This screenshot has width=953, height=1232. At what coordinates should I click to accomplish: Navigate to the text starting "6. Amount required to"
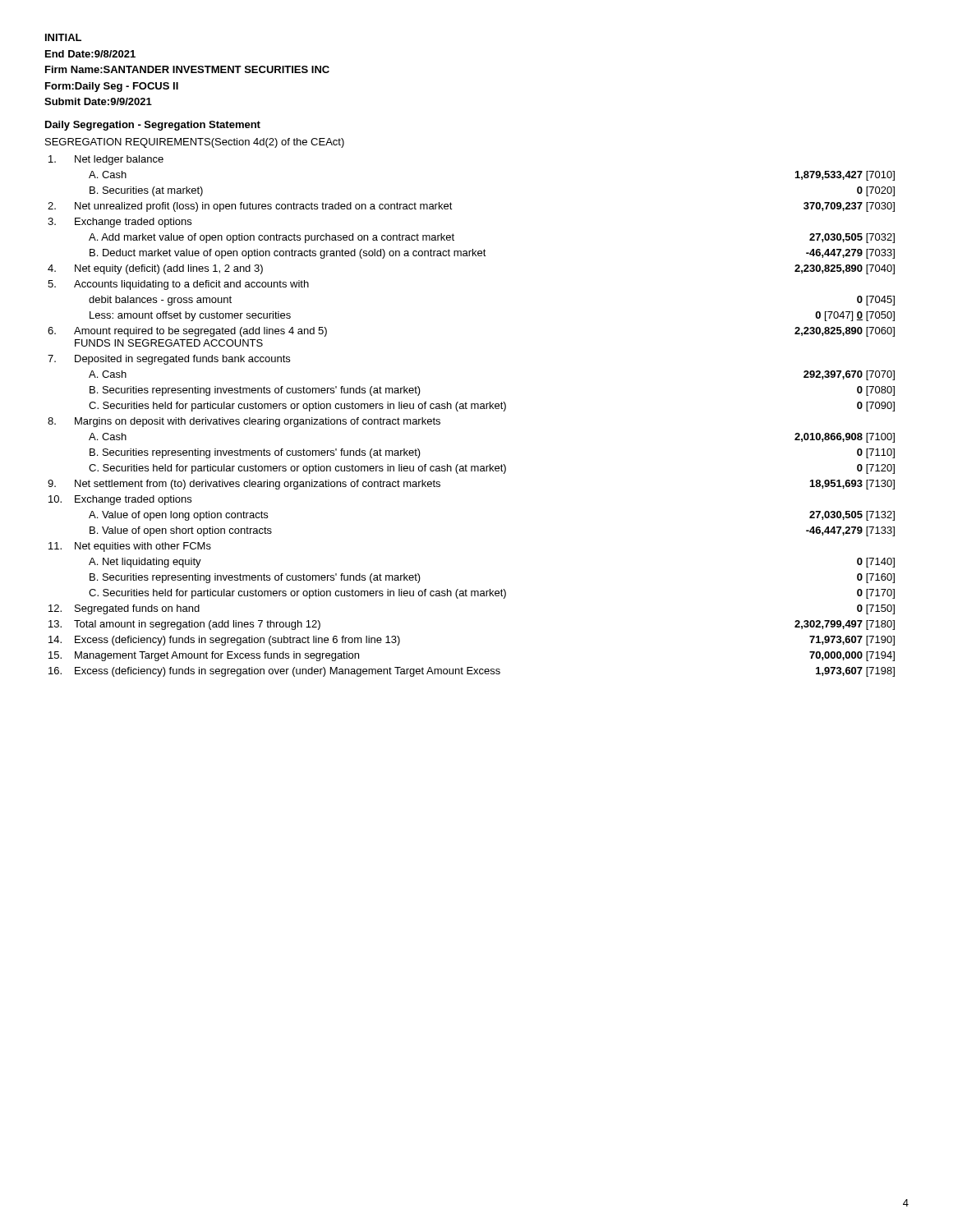204,331
